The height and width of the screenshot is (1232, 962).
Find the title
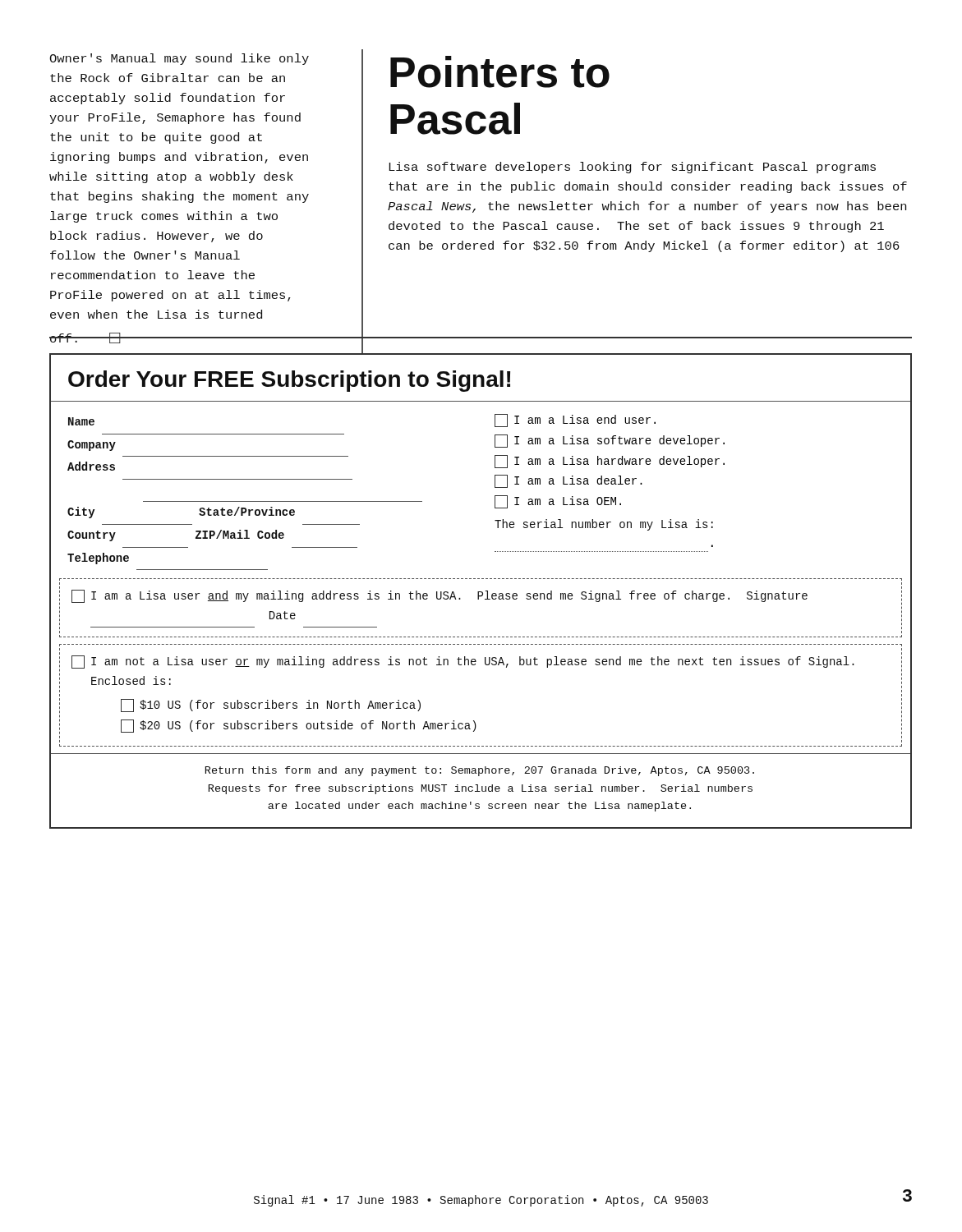point(499,96)
